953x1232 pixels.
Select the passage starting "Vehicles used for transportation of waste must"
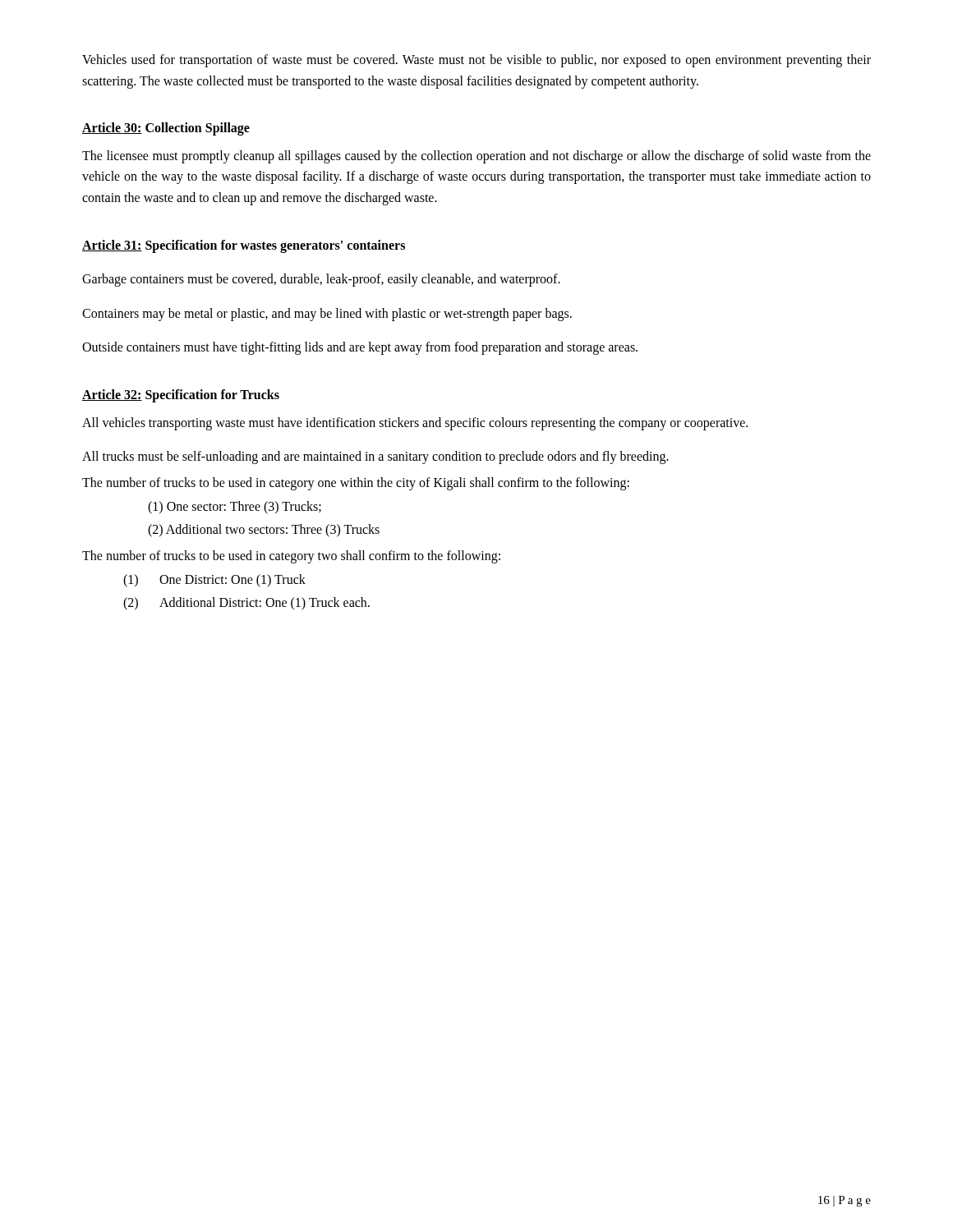(x=476, y=70)
